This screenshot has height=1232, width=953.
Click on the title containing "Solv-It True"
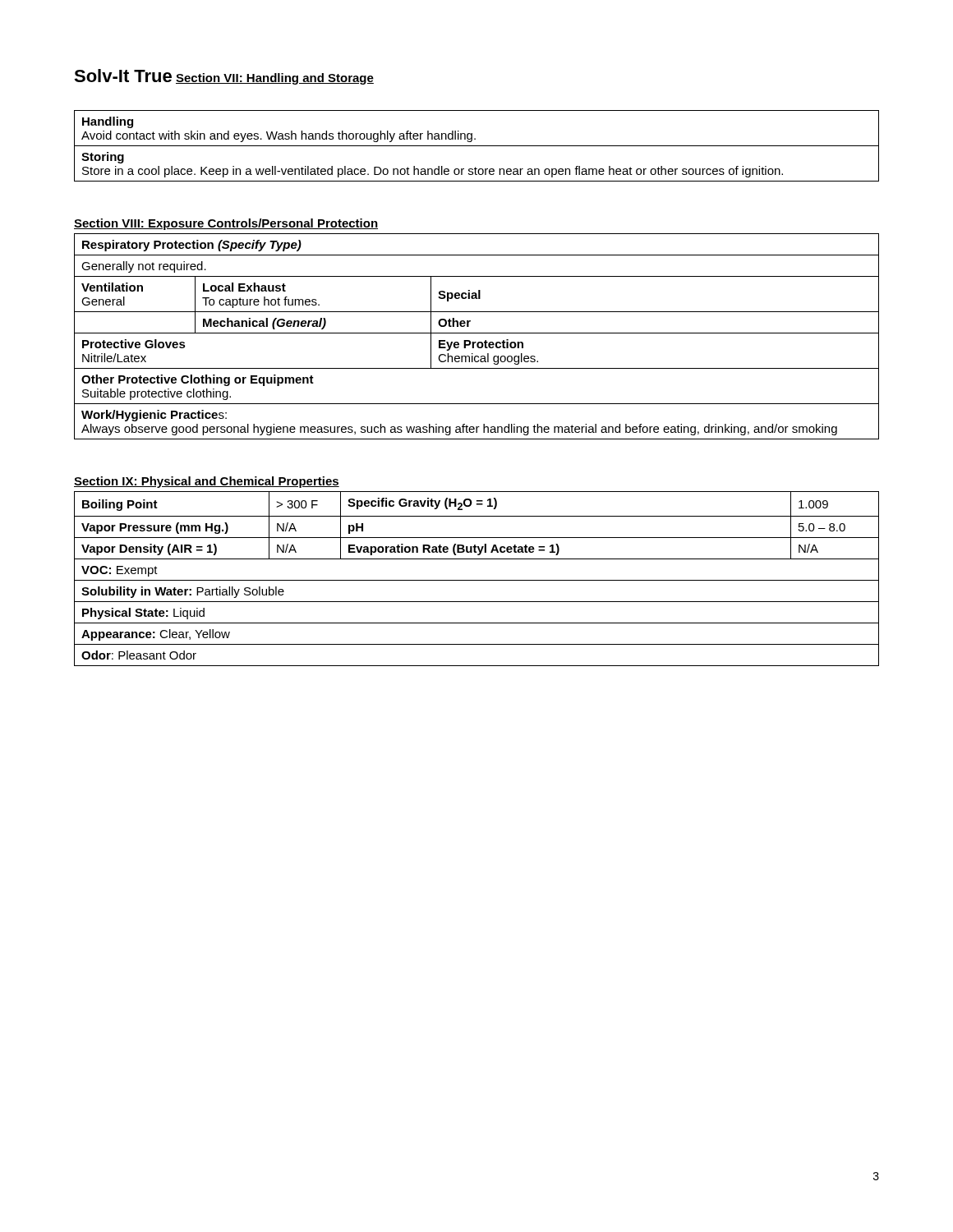click(x=123, y=76)
